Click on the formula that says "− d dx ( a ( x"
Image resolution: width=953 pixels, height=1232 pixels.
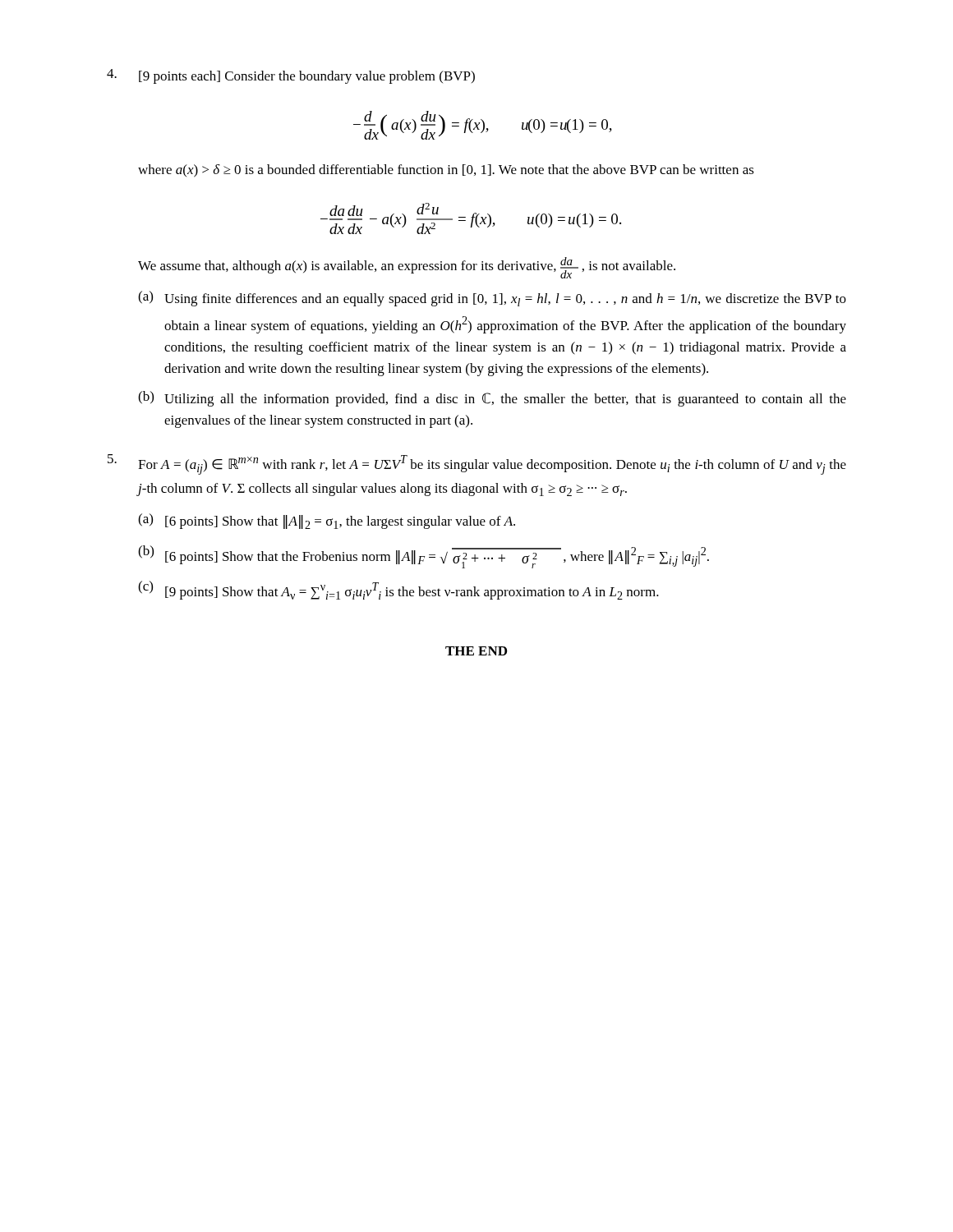point(492,124)
